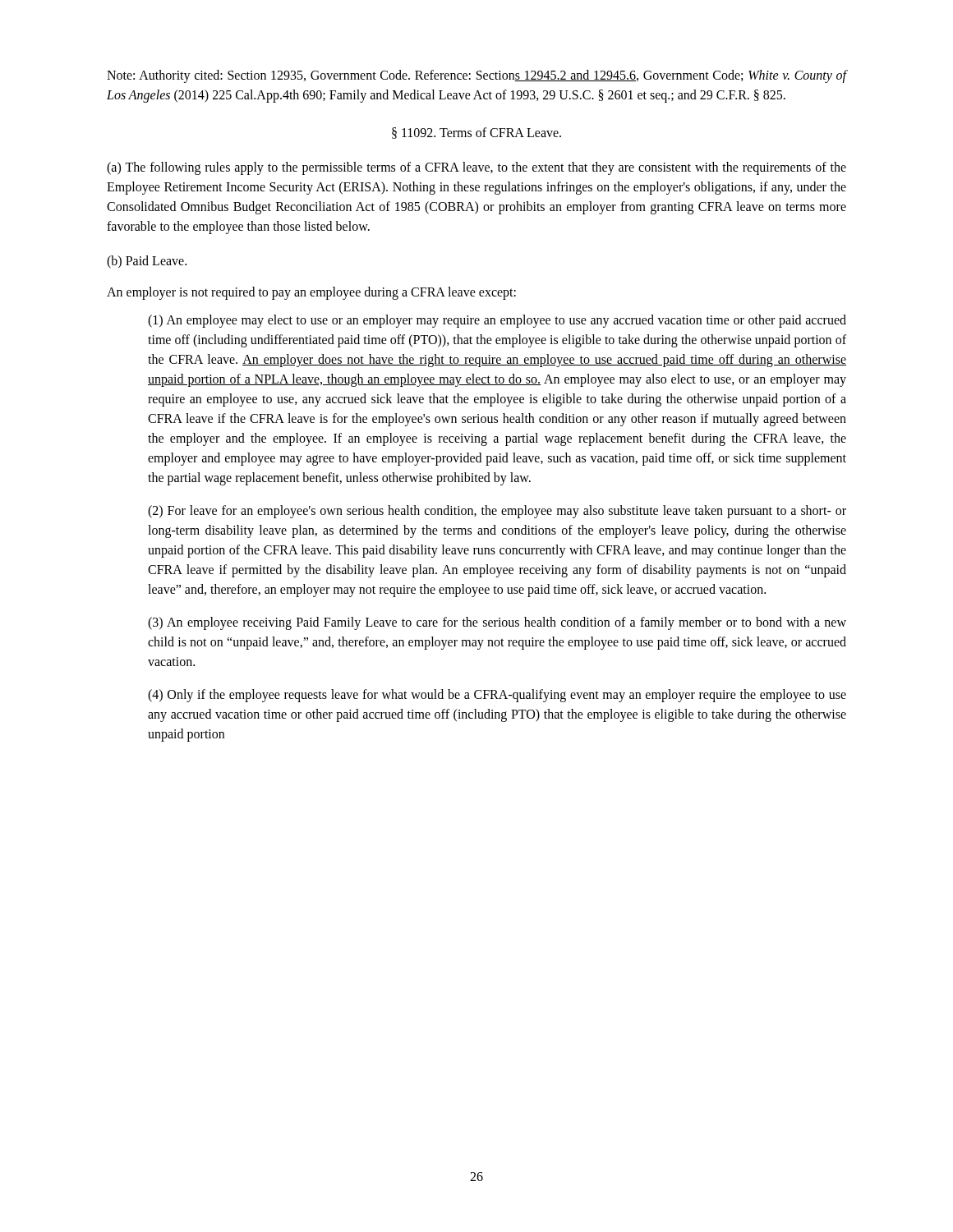Find the block on this page that starts "(4) Only if the"
Image resolution: width=953 pixels, height=1232 pixels.
pos(497,714)
